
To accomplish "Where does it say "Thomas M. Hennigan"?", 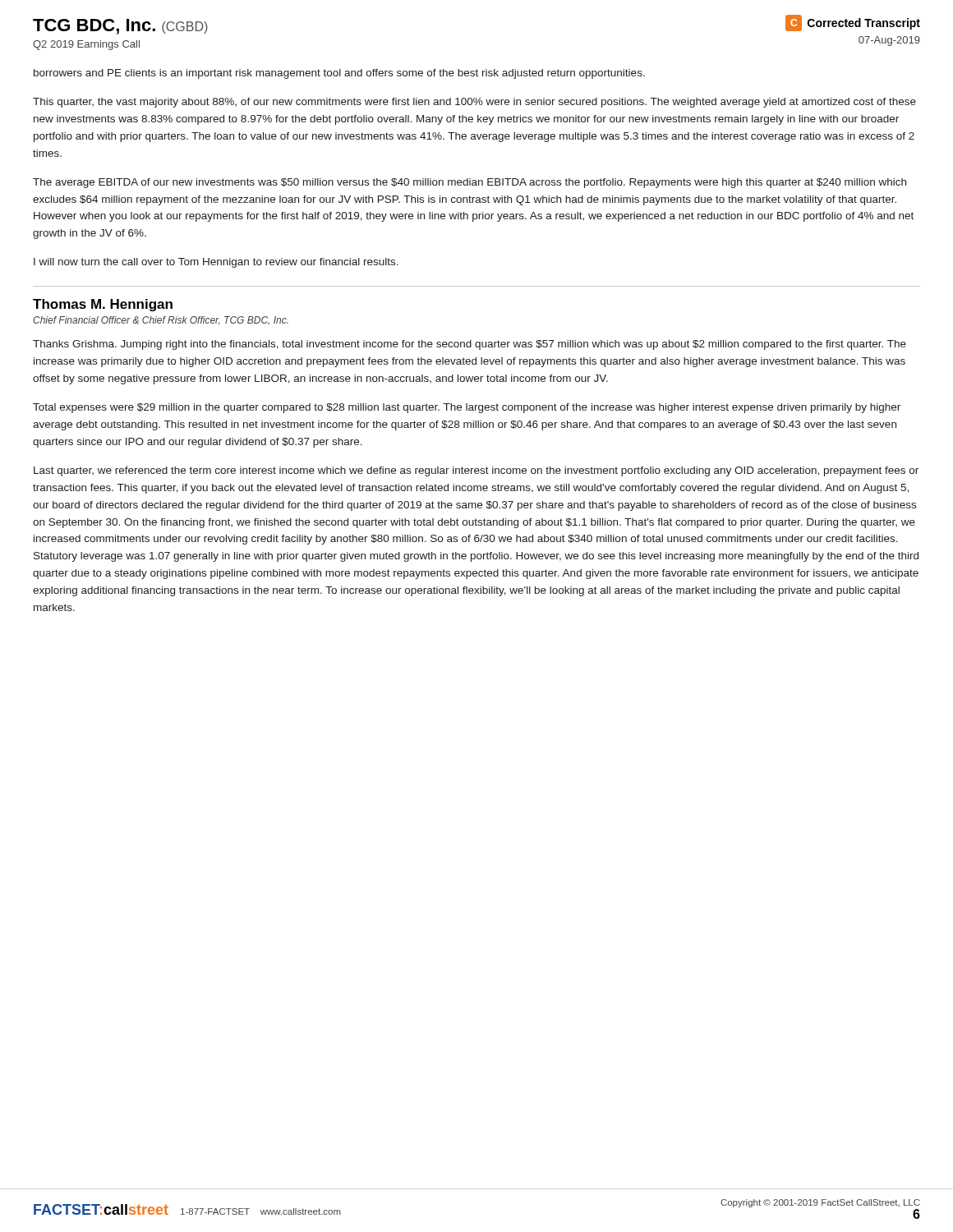I will coord(103,304).
